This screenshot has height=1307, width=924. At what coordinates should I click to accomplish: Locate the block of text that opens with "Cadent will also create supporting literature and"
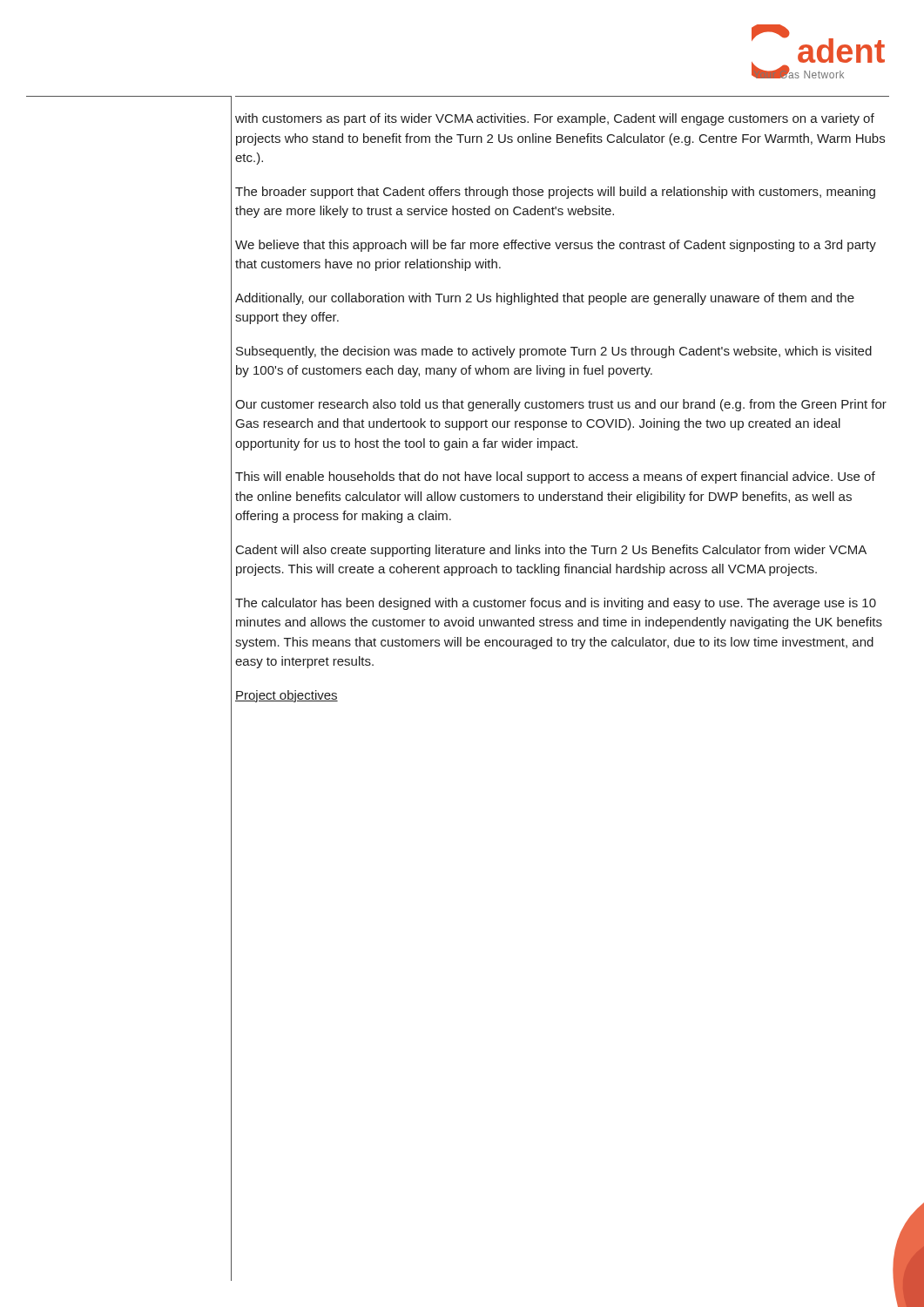pyautogui.click(x=551, y=559)
